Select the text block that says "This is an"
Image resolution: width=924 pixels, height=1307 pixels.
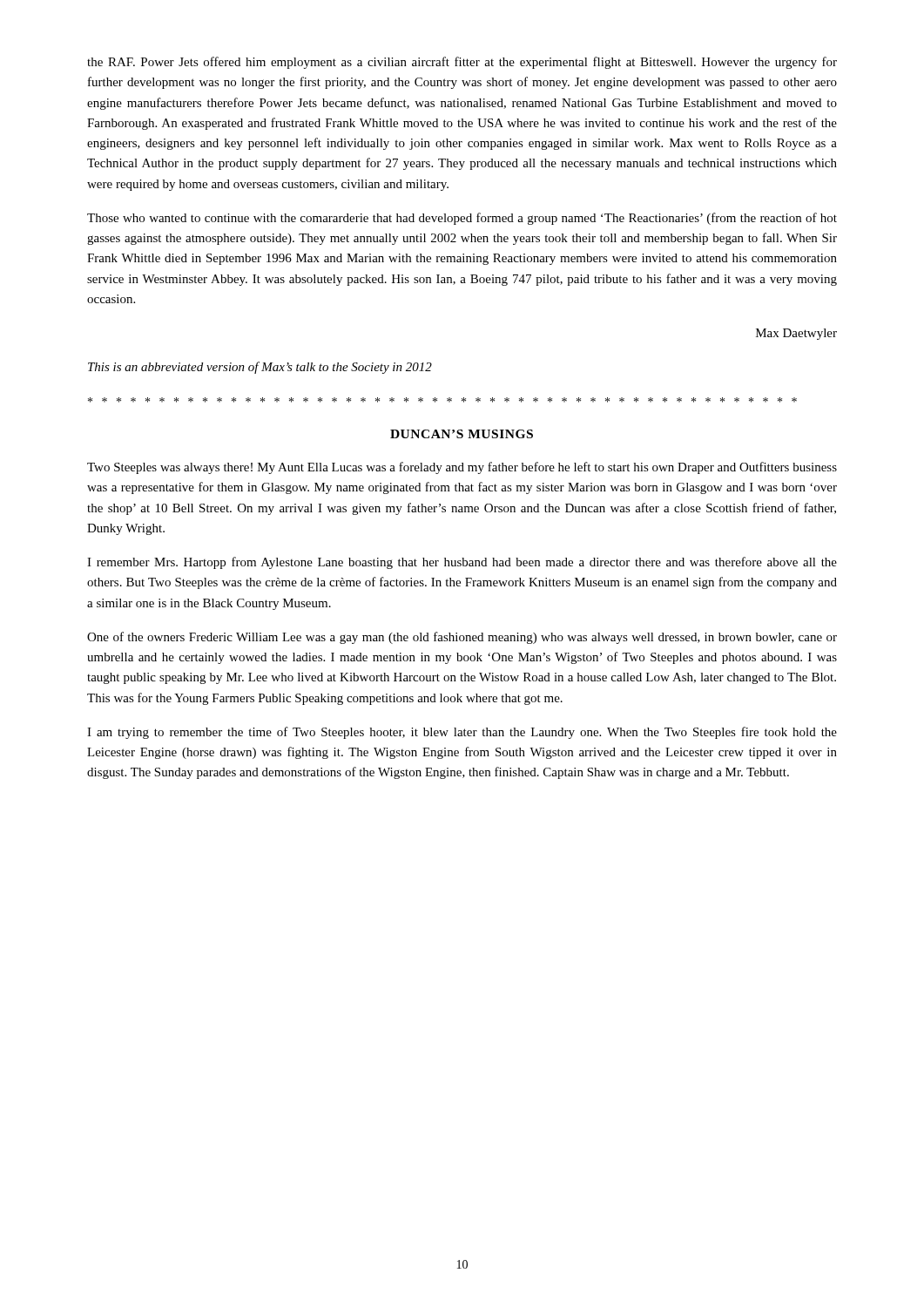(259, 367)
